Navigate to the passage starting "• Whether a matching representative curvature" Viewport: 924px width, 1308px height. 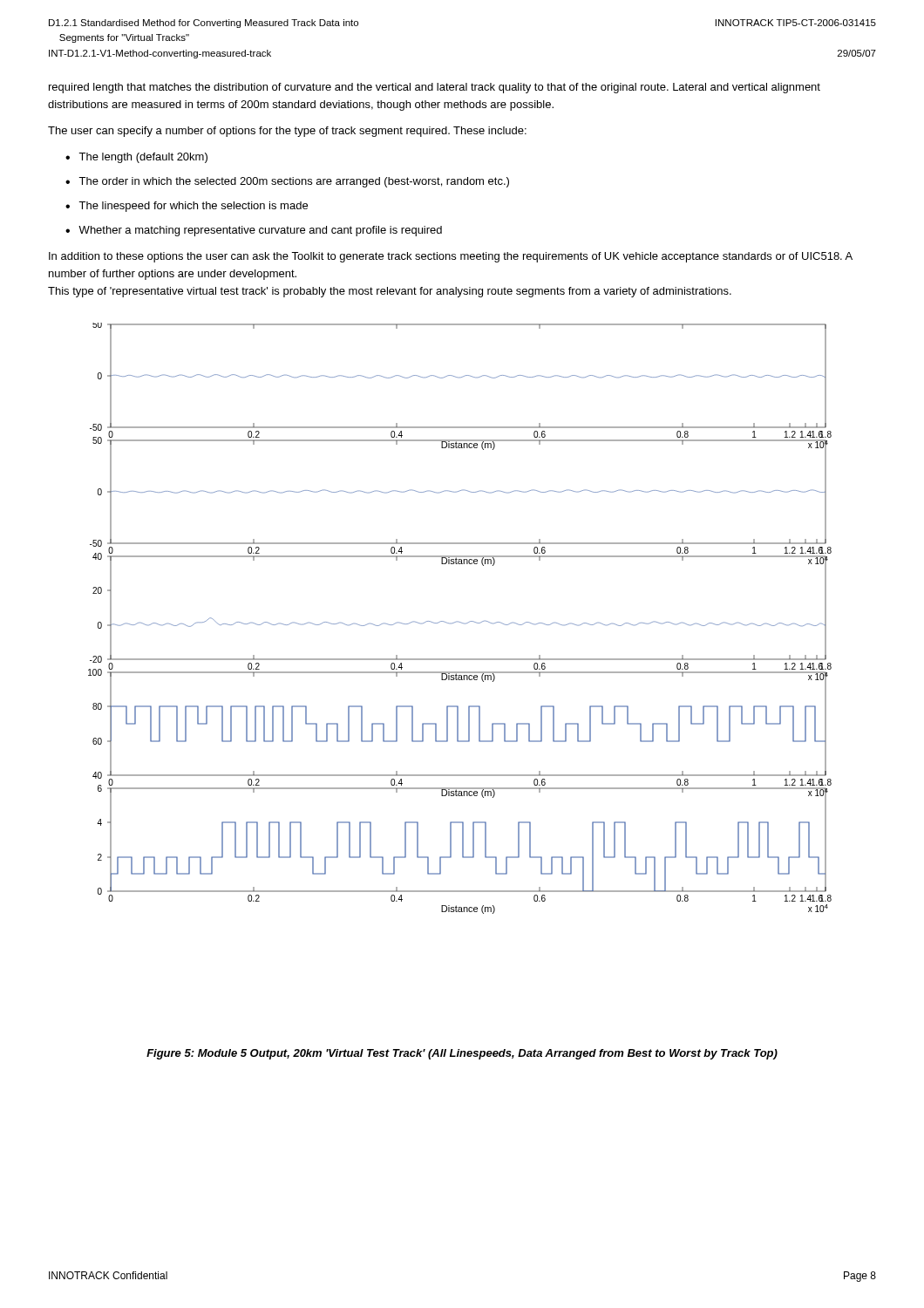pos(254,231)
